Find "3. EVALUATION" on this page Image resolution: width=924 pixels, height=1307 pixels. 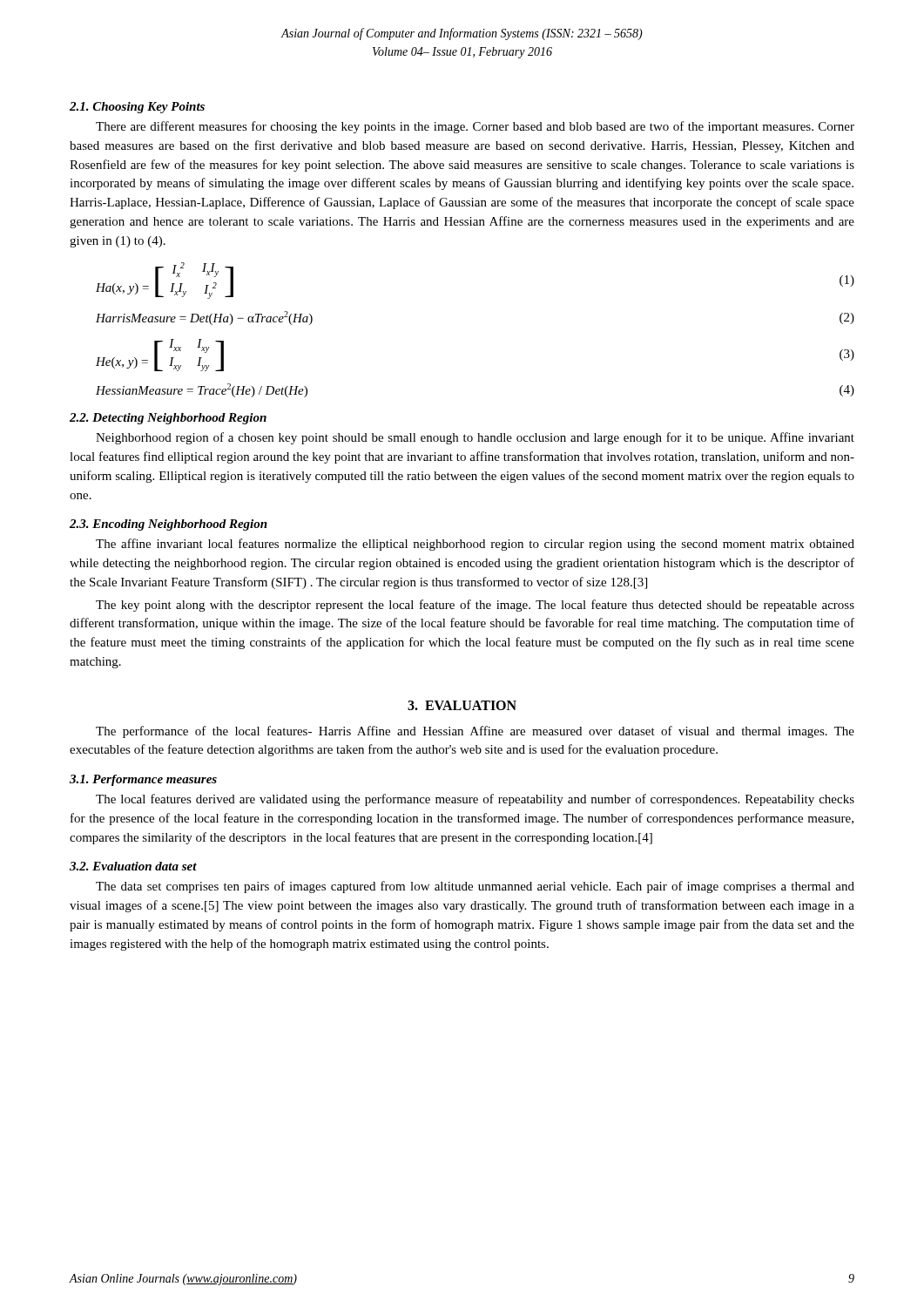pyautogui.click(x=462, y=705)
